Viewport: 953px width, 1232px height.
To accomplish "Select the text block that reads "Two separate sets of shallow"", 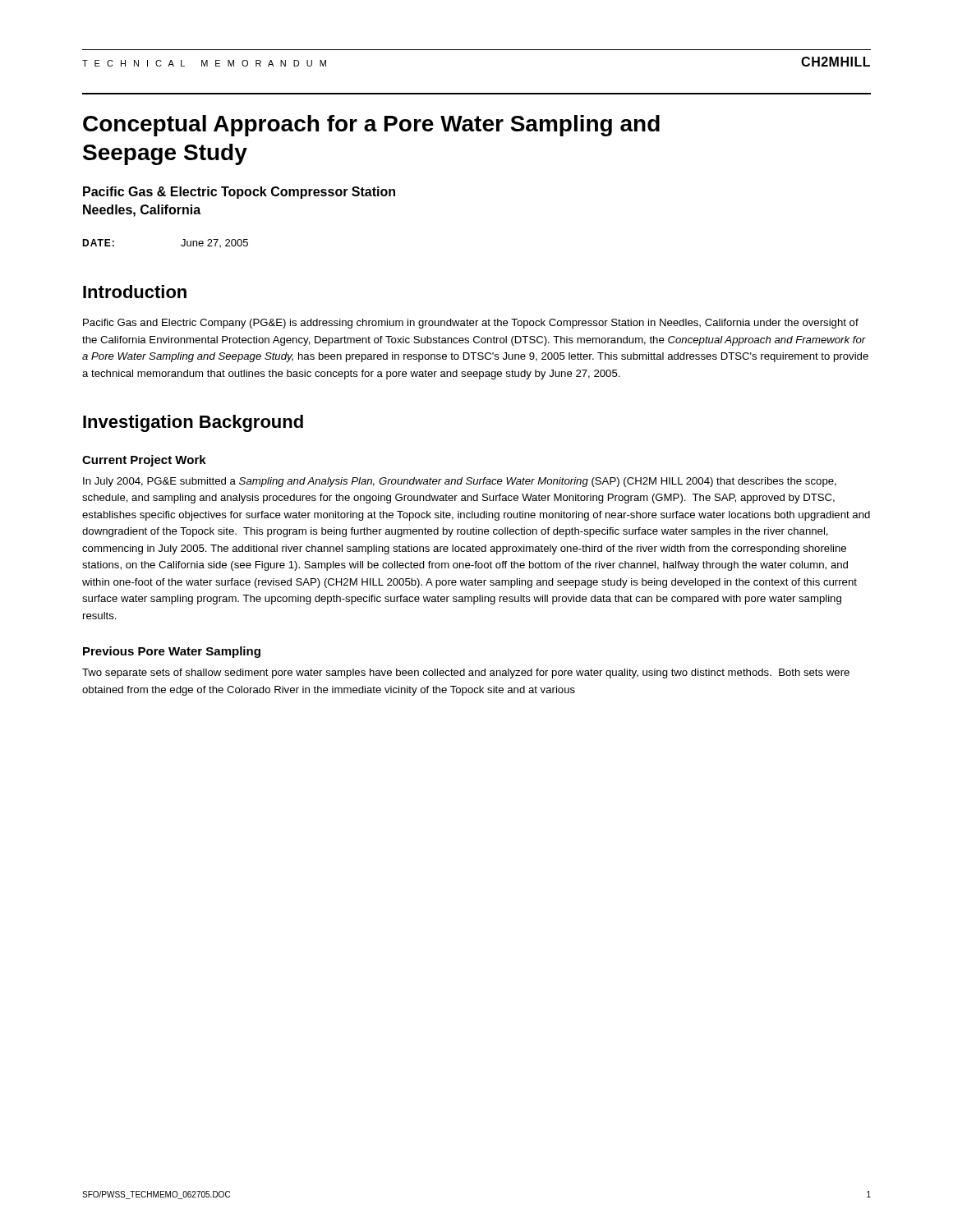I will click(x=476, y=681).
